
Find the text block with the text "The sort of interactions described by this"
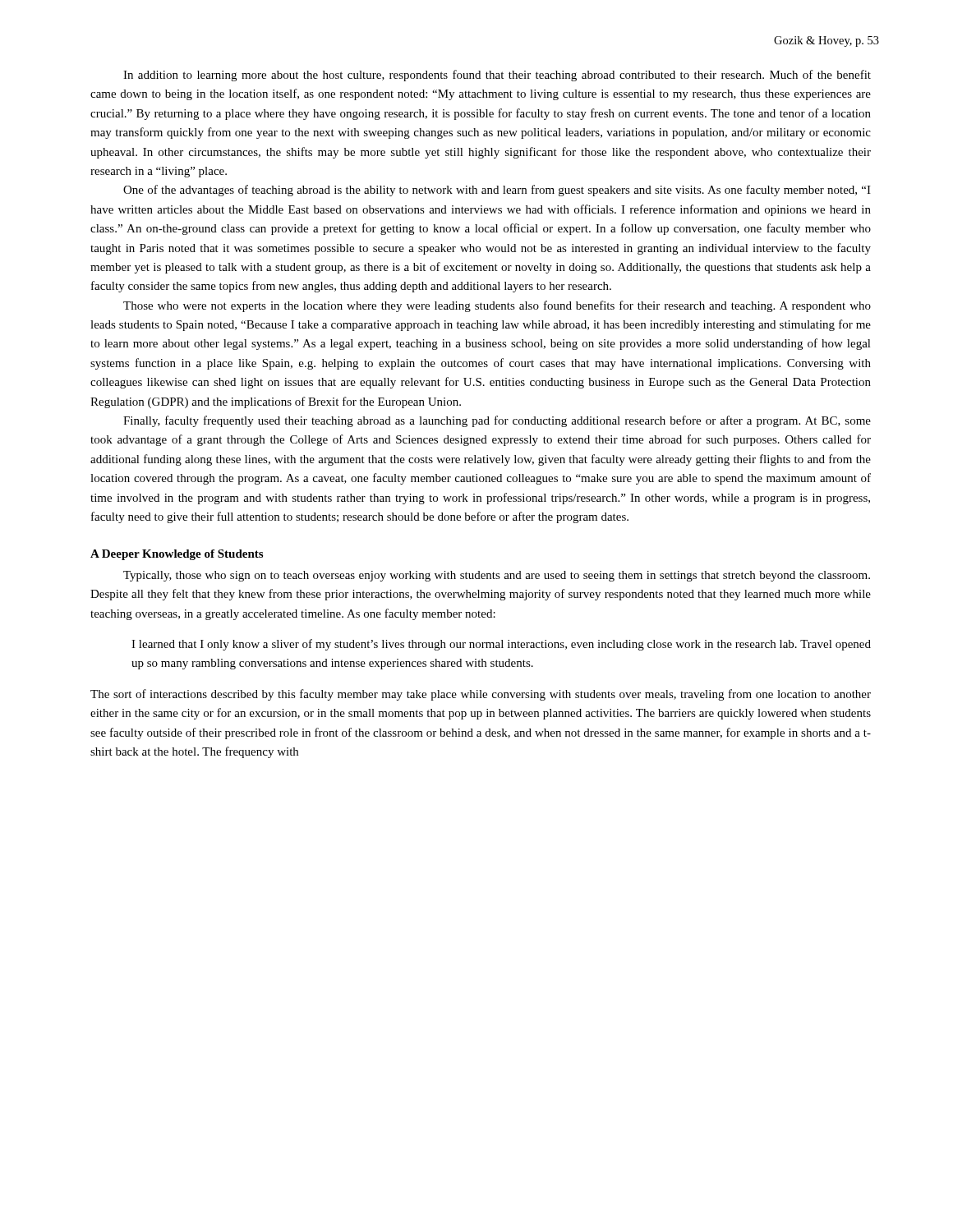point(481,723)
